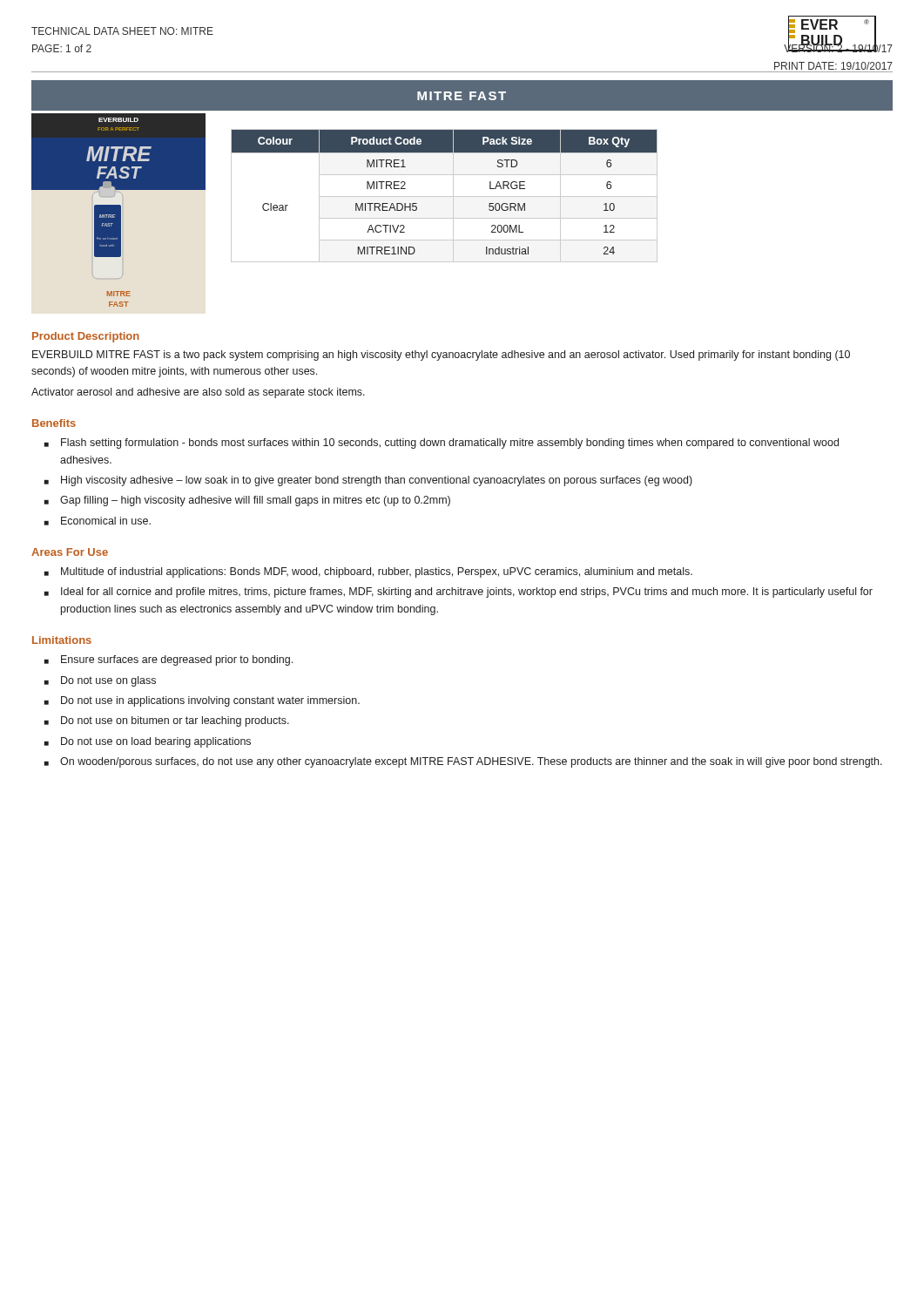Image resolution: width=924 pixels, height=1307 pixels.
Task: Select the title that reads "MITRE FAST"
Action: coord(462,95)
